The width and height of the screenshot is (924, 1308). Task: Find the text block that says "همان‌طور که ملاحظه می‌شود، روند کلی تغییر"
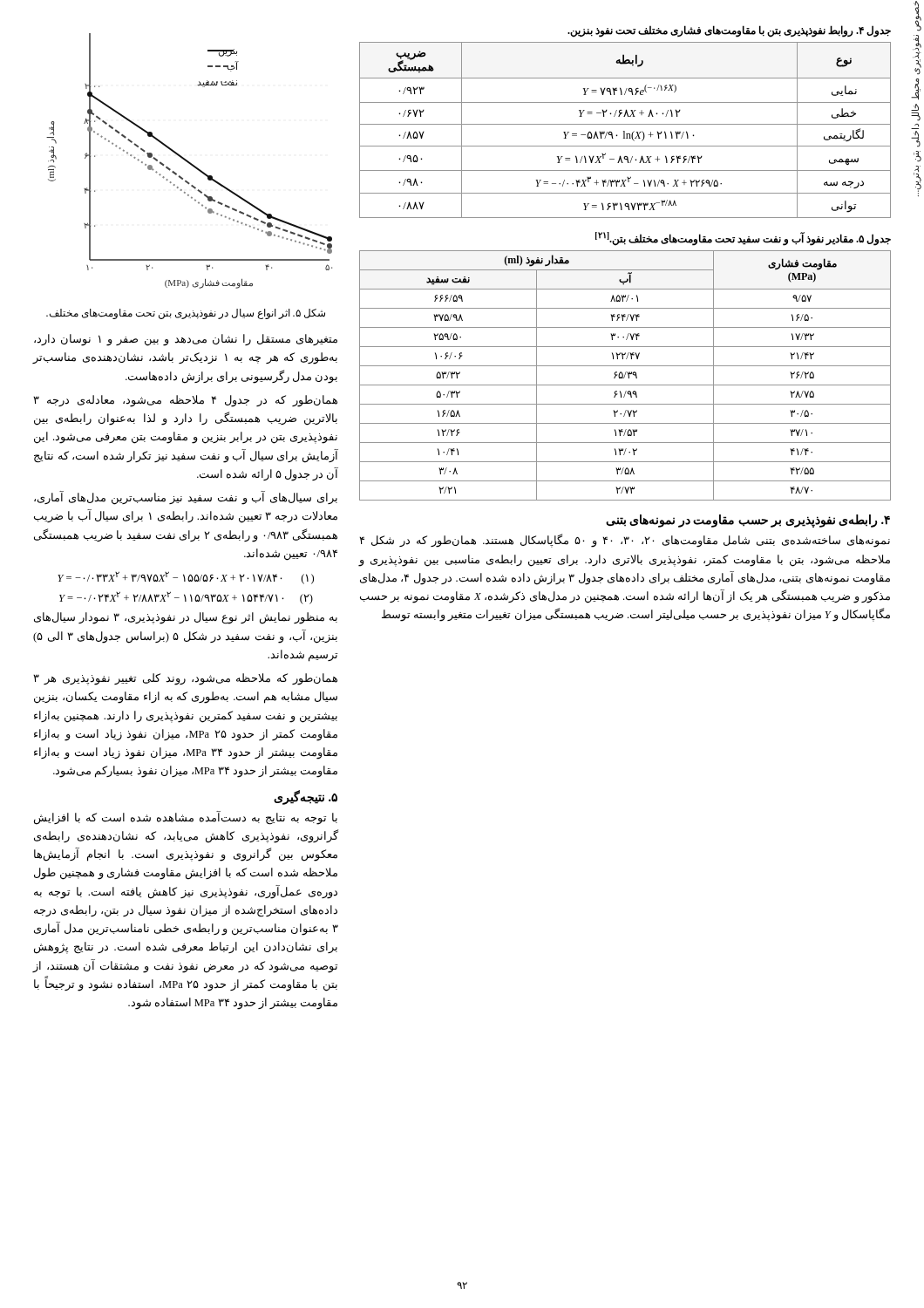[186, 725]
